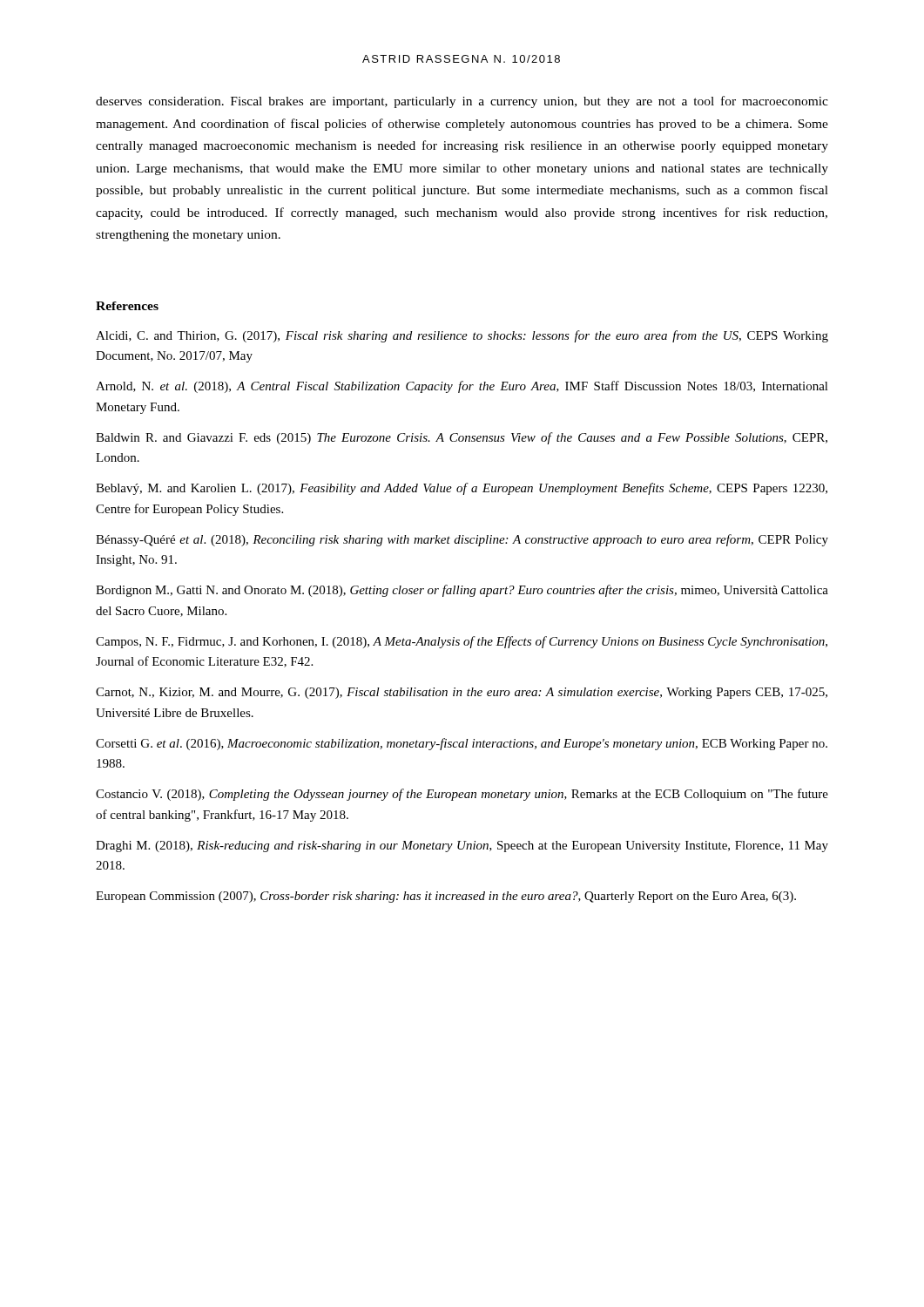Click on the block starting "Campos, N. F.,"
The width and height of the screenshot is (924, 1307).
[x=462, y=651]
